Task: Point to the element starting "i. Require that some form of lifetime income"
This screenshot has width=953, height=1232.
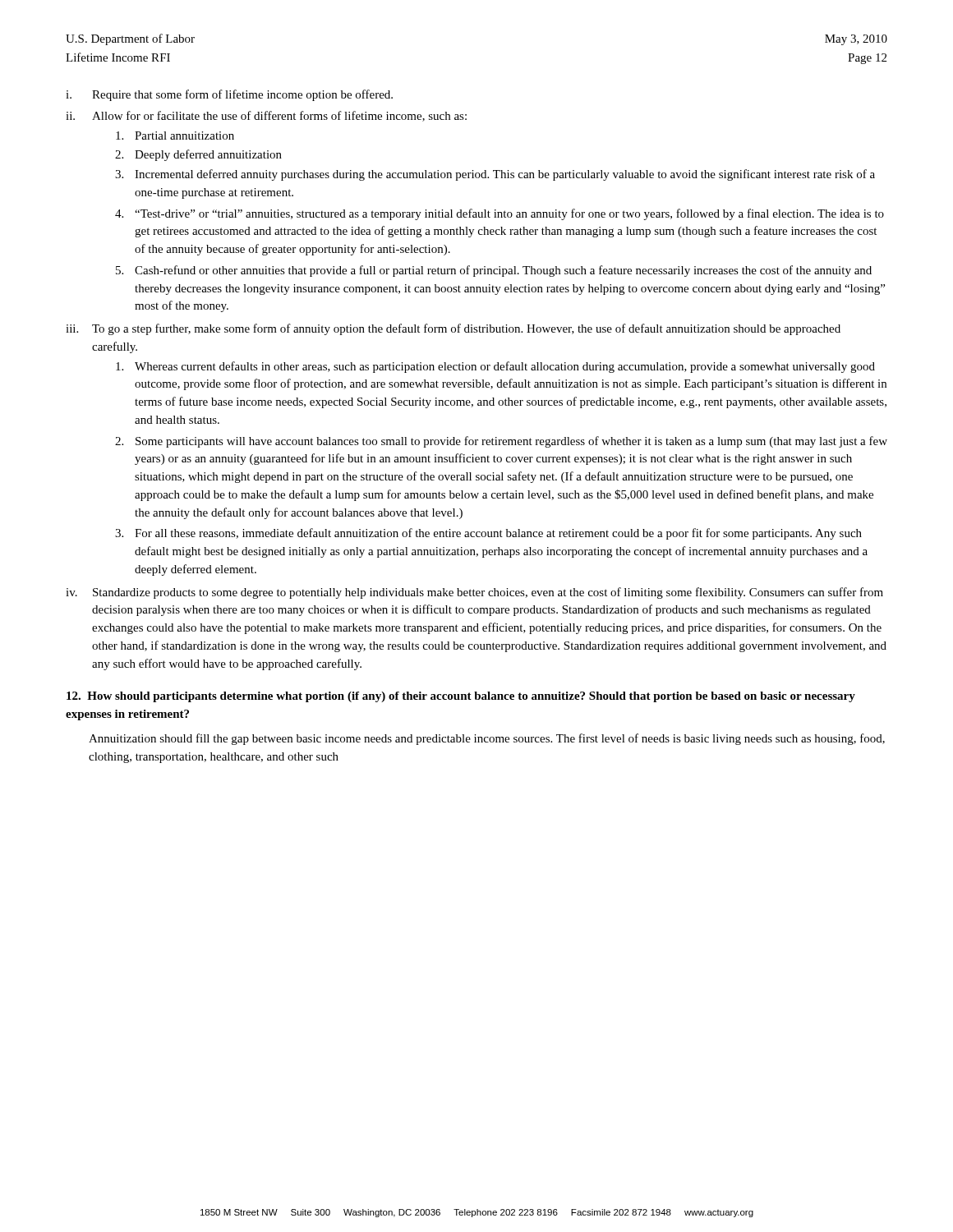Action: pos(230,95)
